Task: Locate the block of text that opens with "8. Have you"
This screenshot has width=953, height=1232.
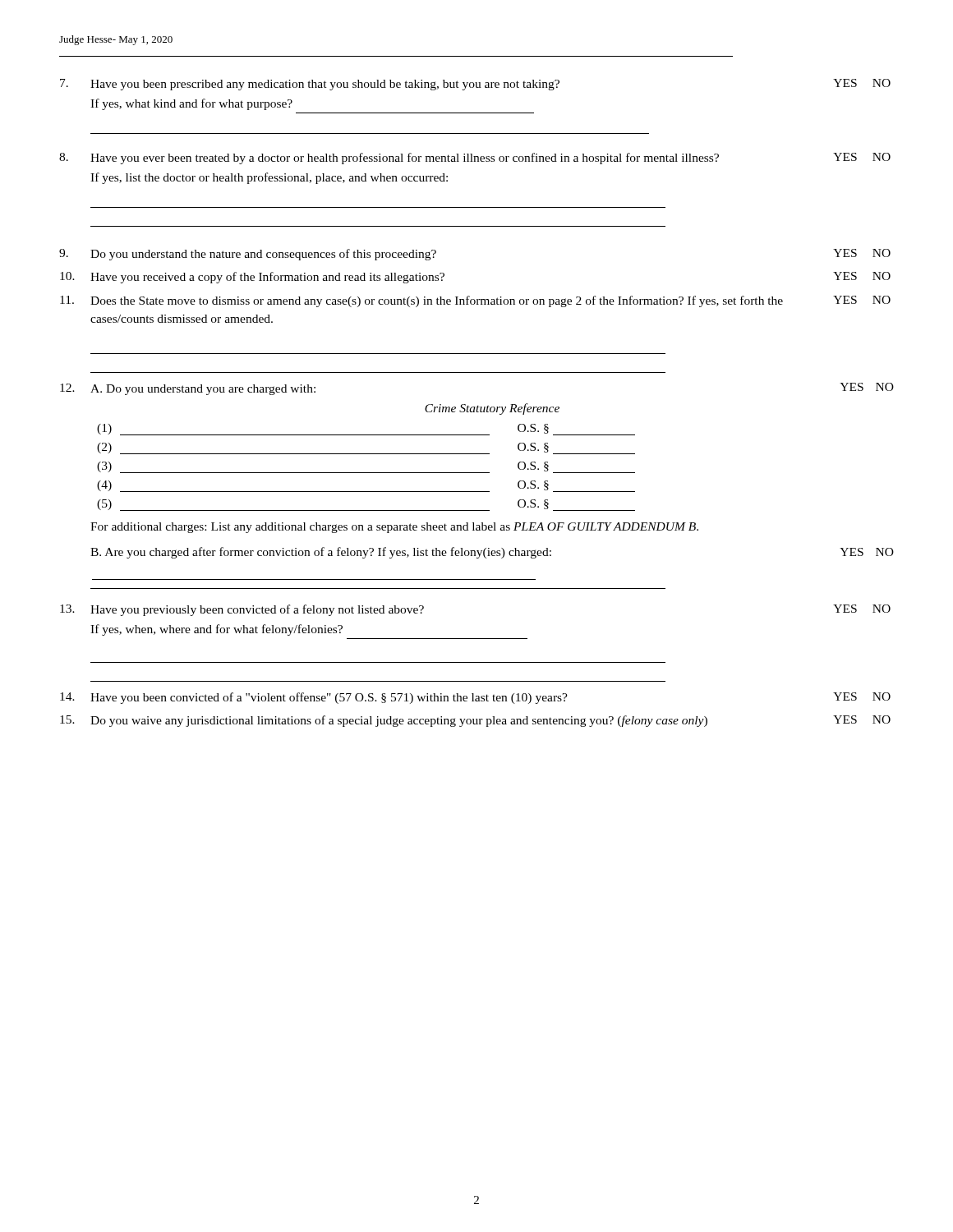Action: 475,159
